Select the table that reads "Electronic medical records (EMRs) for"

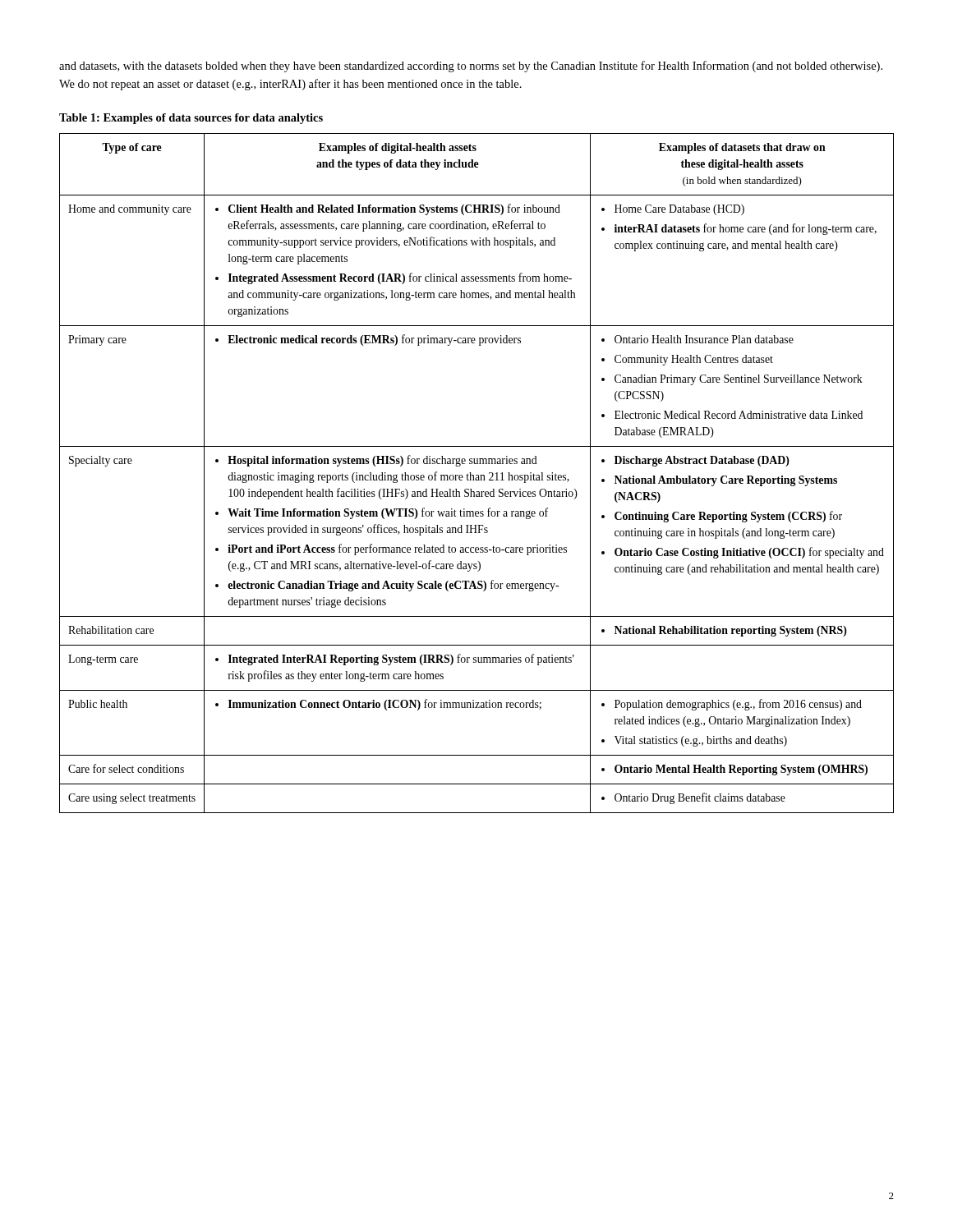(x=476, y=473)
